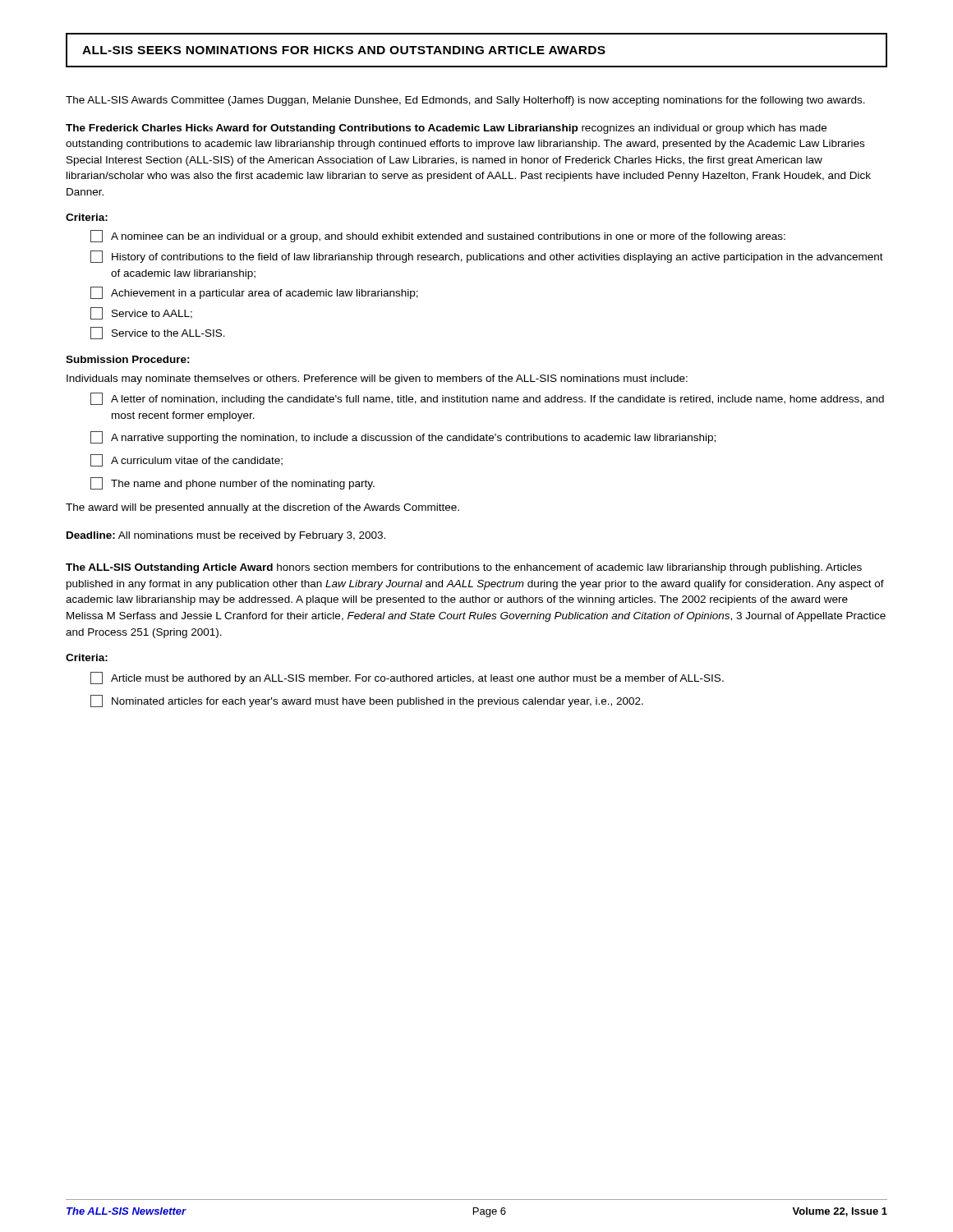This screenshot has width=953, height=1232.
Task: Point to the text starting "Individuals may nominate themselves or"
Action: point(377,378)
